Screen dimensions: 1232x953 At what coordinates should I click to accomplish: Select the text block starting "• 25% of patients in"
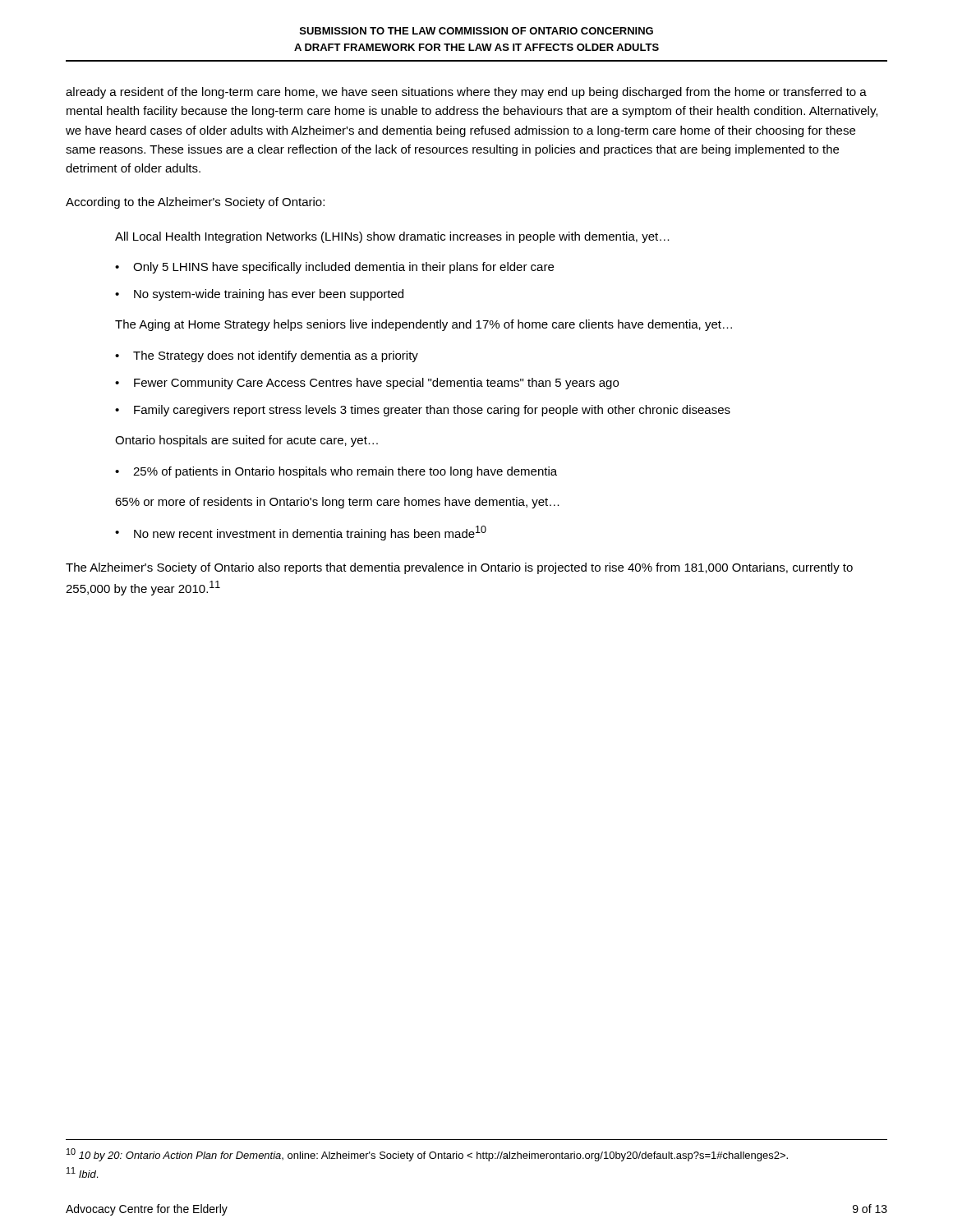tap(501, 471)
